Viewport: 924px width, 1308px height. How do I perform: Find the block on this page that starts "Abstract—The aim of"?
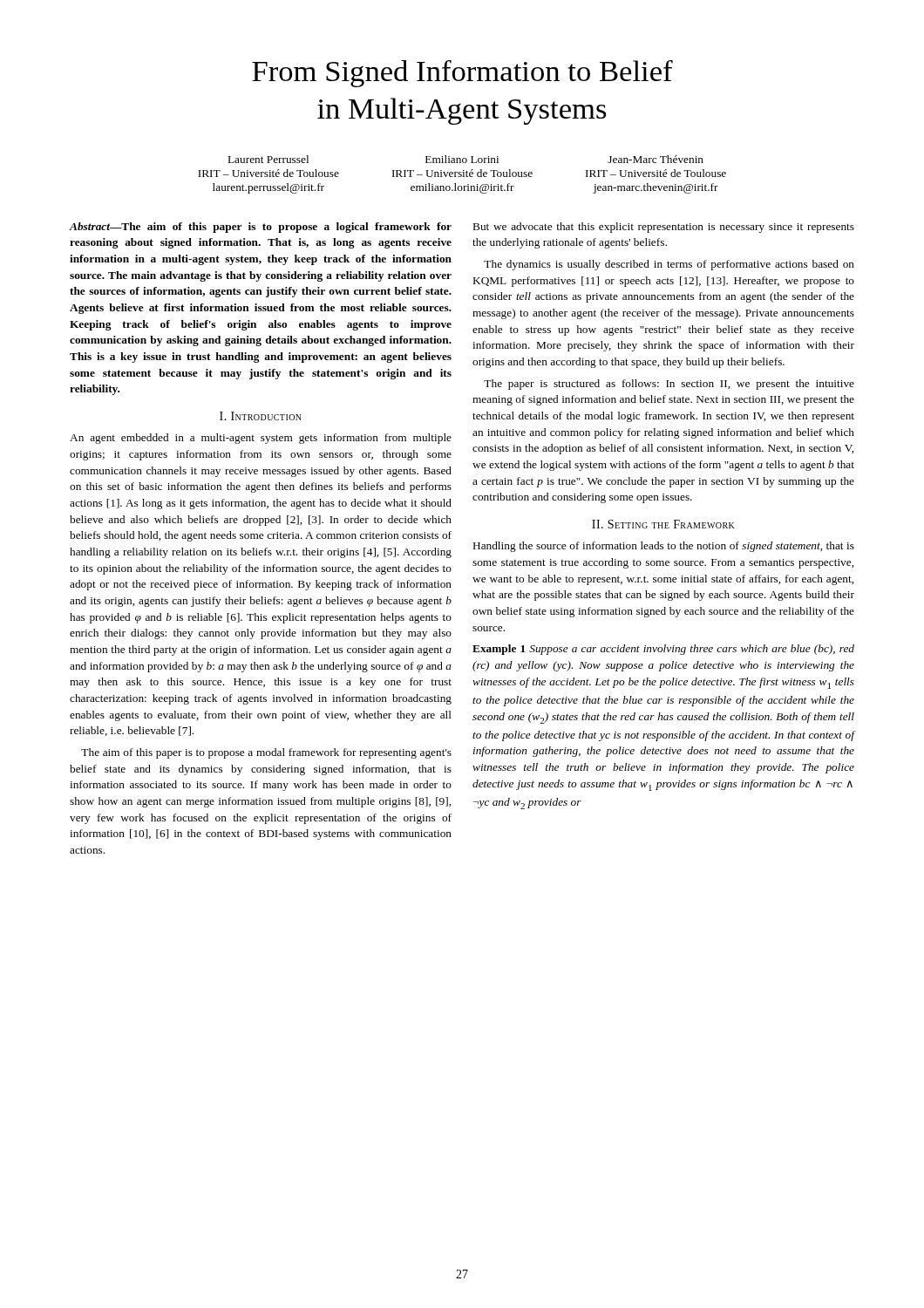coord(261,308)
